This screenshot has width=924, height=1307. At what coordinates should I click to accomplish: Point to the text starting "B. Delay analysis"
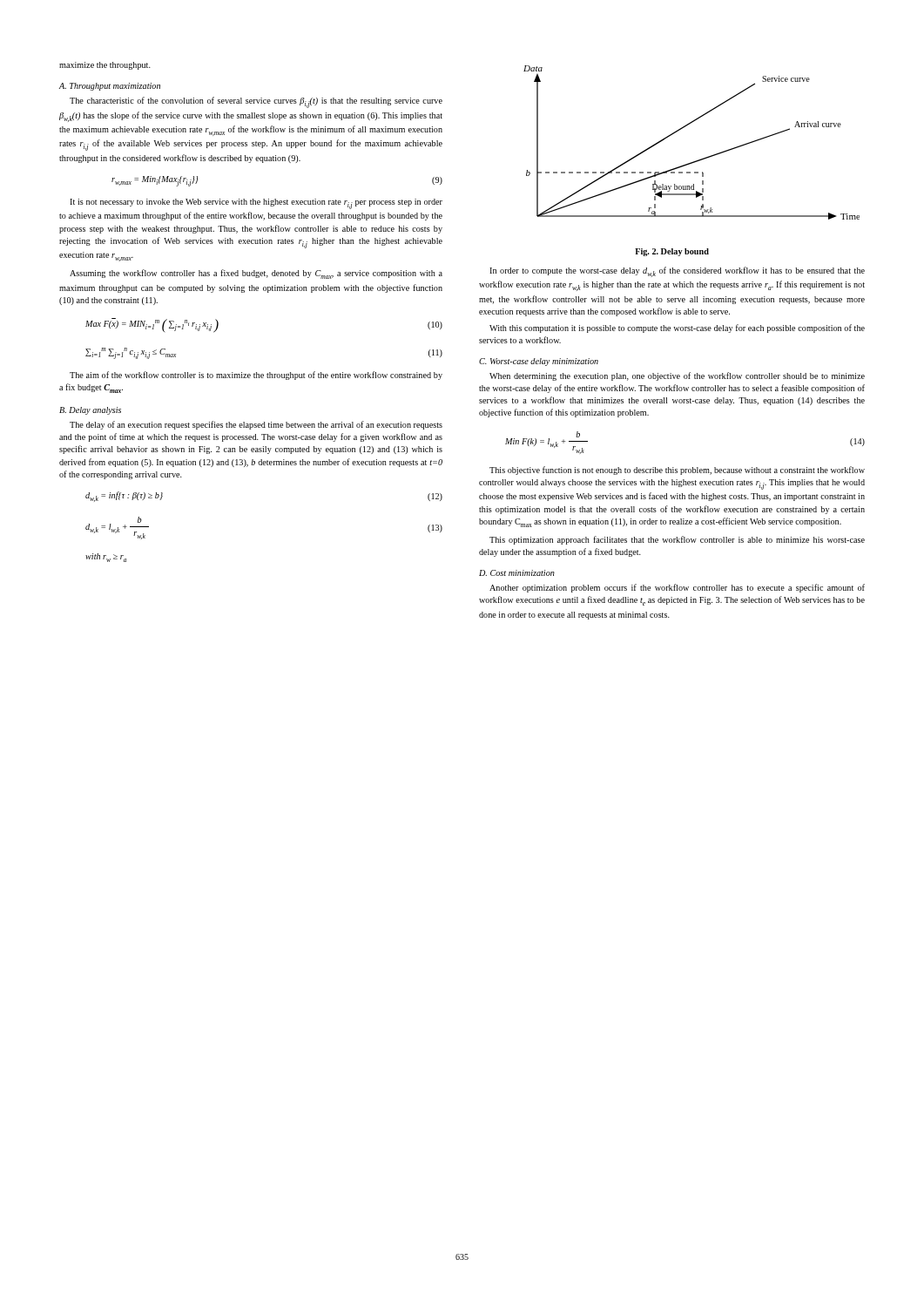pyautogui.click(x=90, y=411)
